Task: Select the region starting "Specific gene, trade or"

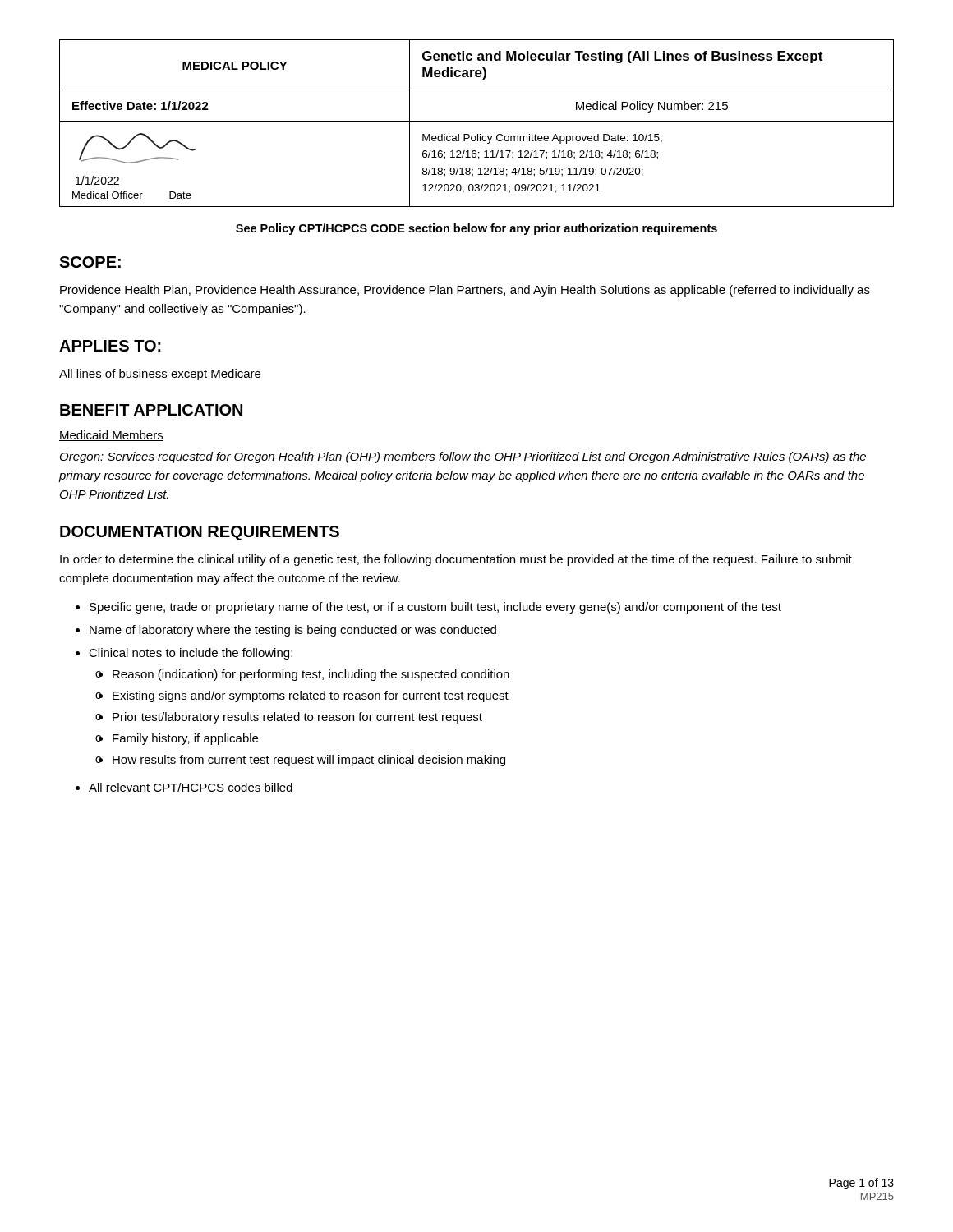Action: point(435,607)
